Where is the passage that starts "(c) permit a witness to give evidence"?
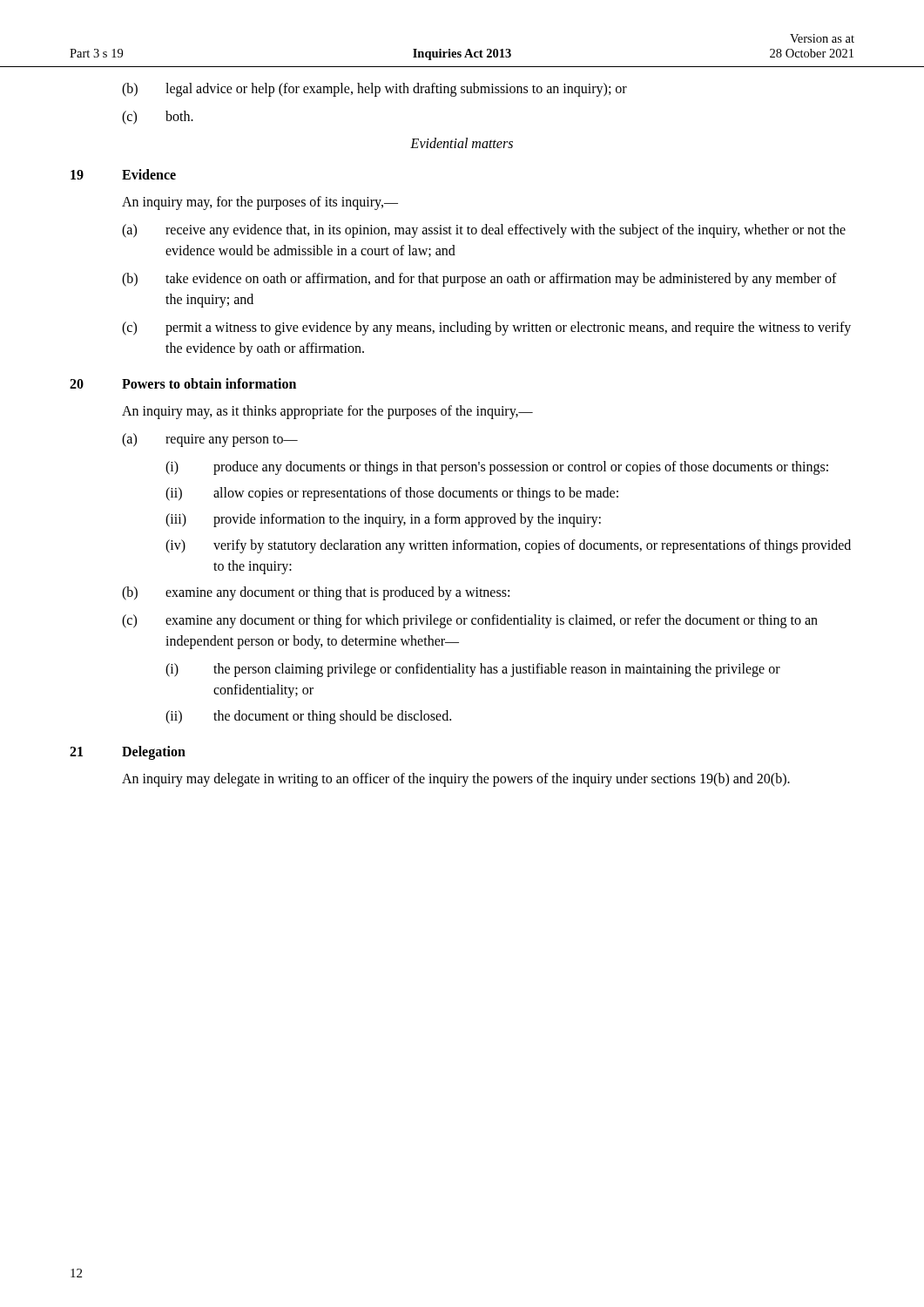The image size is (924, 1307). pos(488,338)
